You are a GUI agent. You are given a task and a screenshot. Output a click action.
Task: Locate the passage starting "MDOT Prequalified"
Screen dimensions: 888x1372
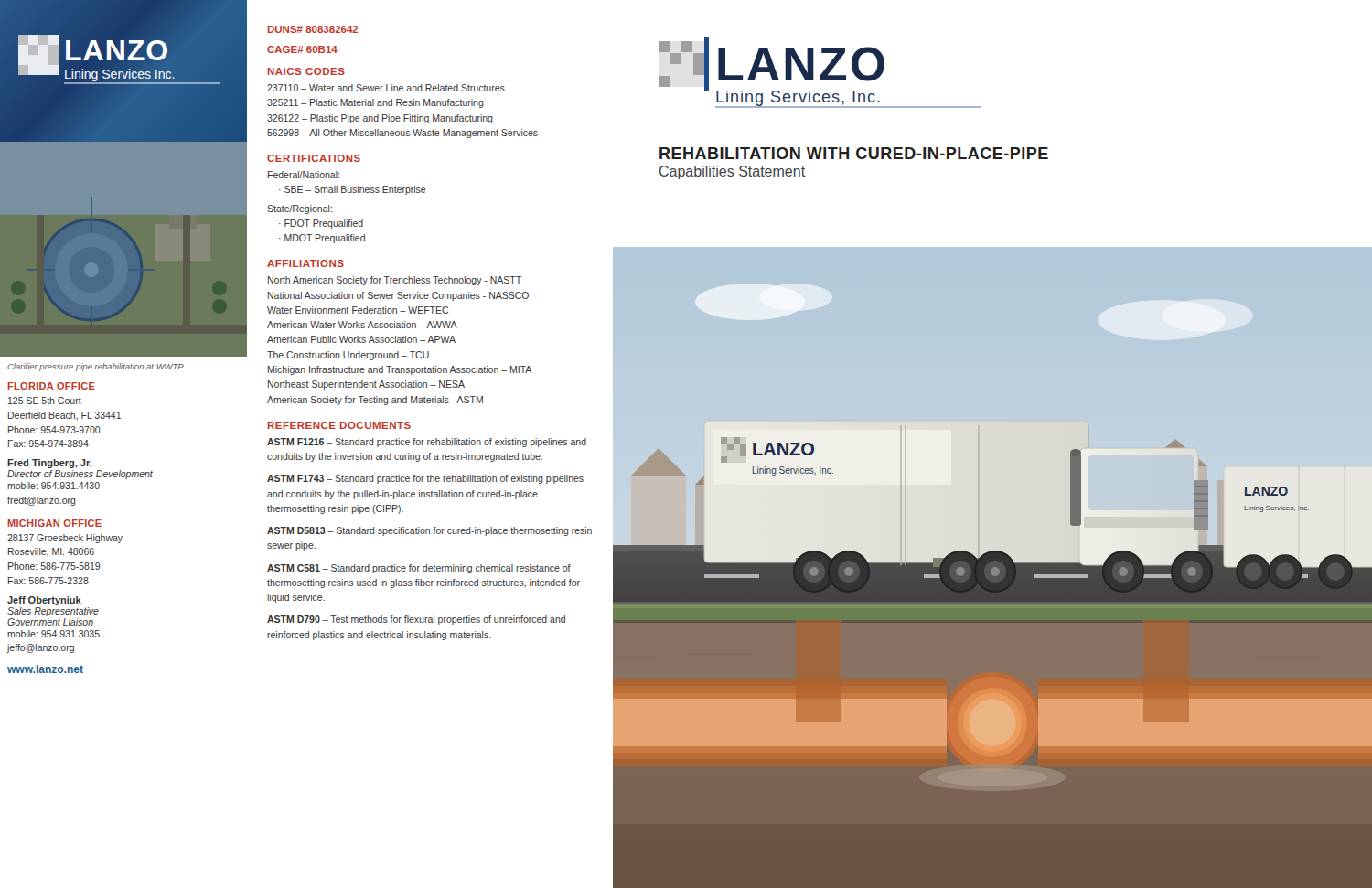(x=325, y=238)
